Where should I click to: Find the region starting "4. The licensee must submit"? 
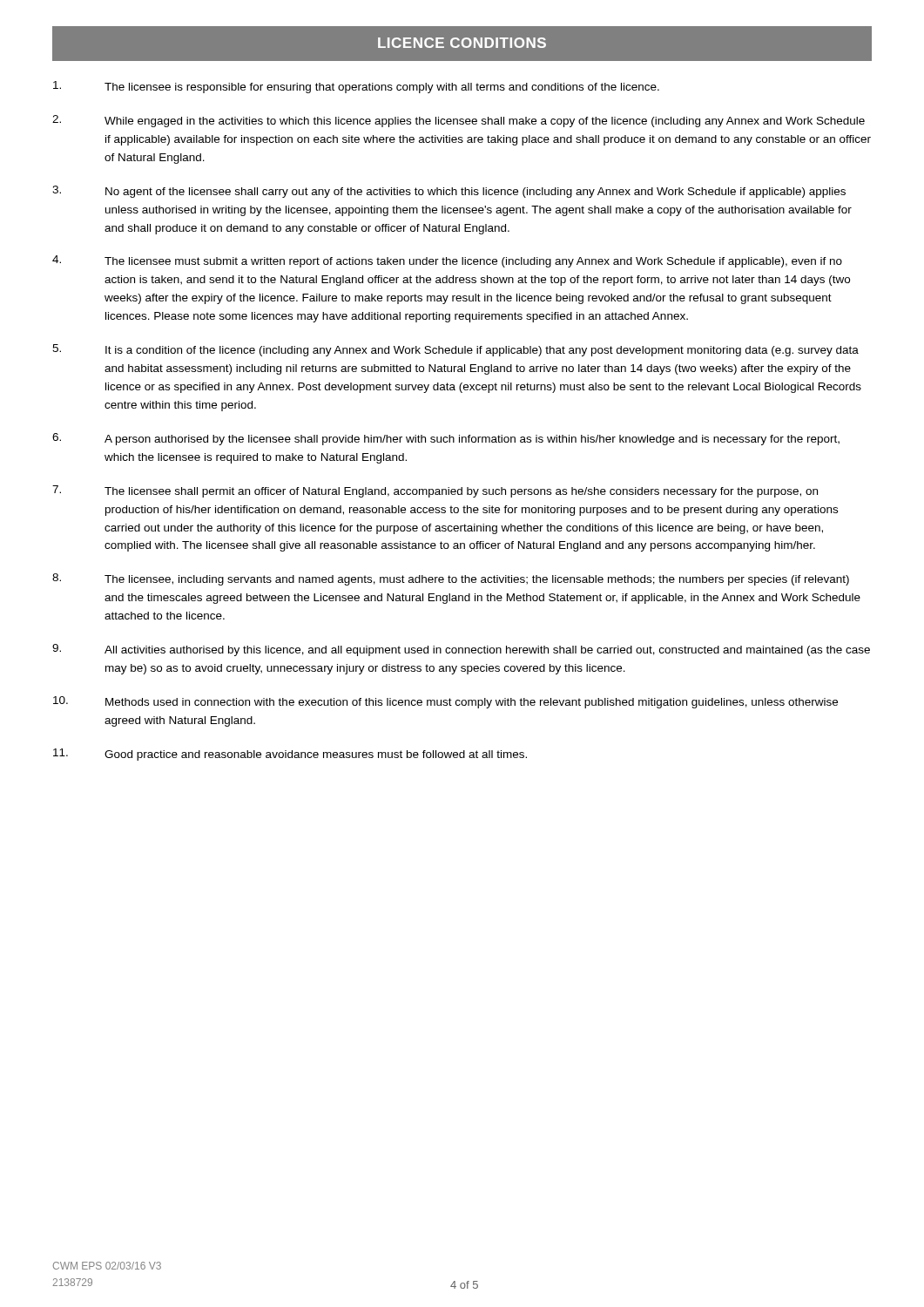(x=462, y=290)
